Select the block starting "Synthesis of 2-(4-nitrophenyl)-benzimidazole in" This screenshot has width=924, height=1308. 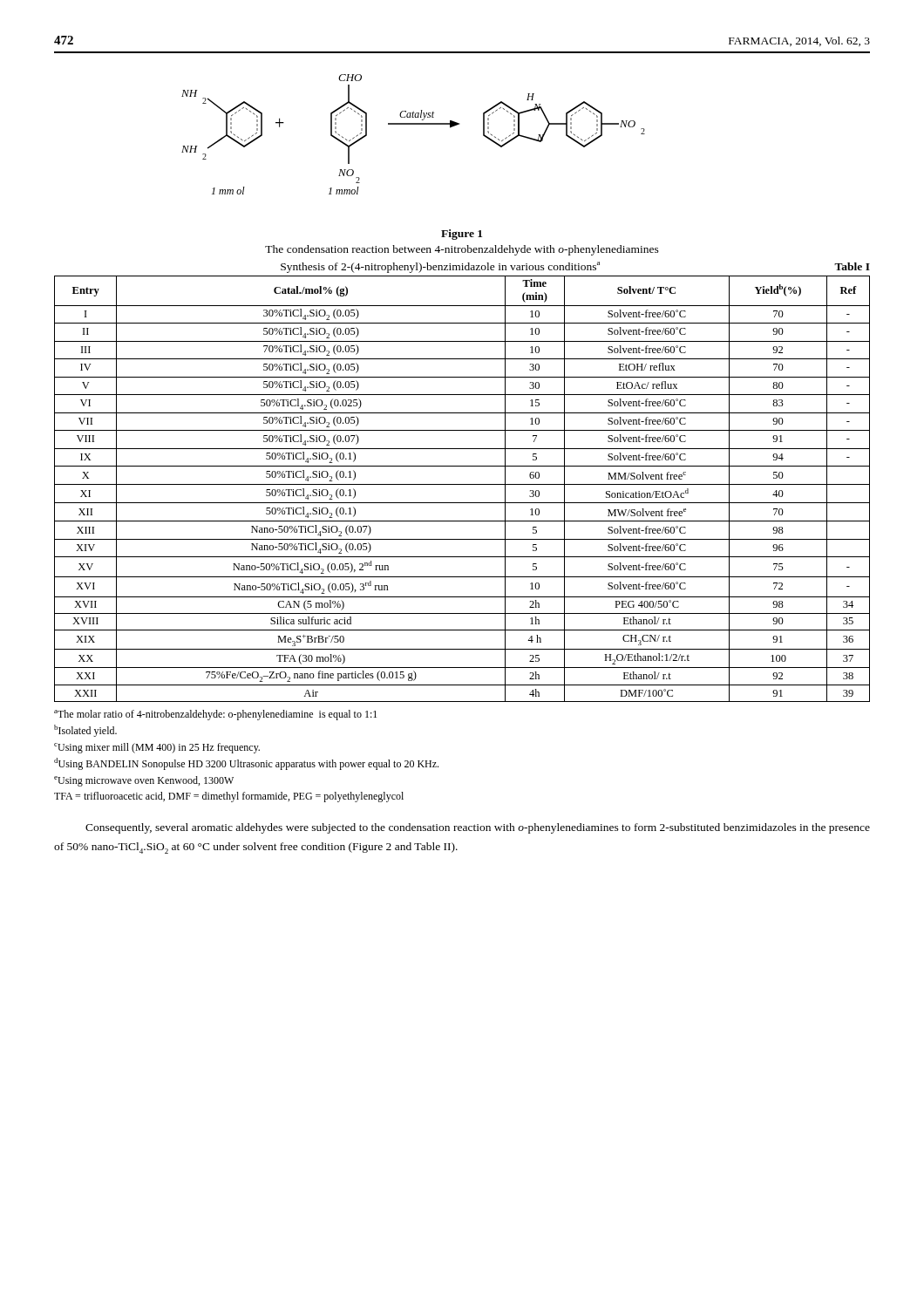[440, 265]
